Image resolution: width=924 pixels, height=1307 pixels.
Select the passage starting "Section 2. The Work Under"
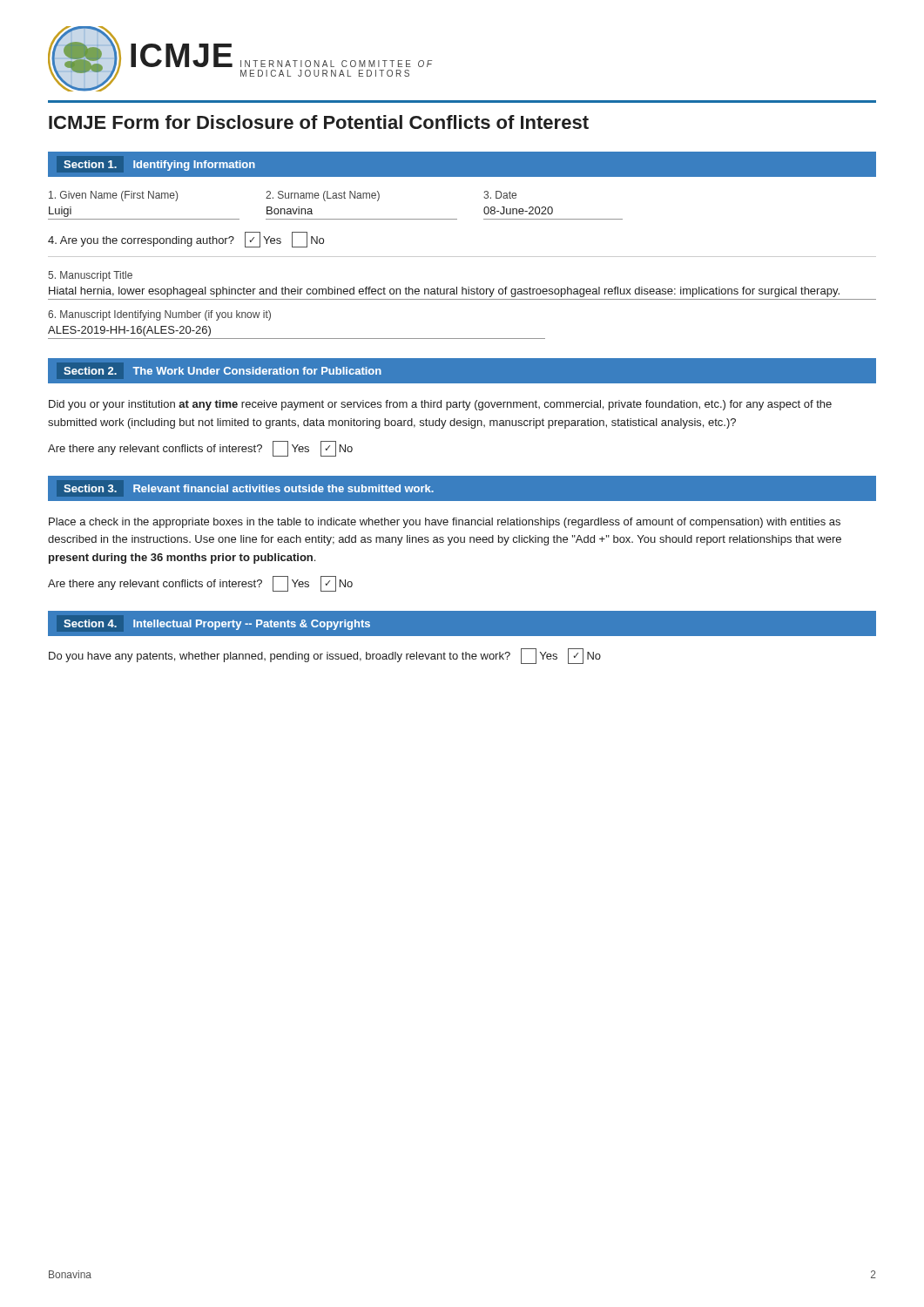pos(219,371)
